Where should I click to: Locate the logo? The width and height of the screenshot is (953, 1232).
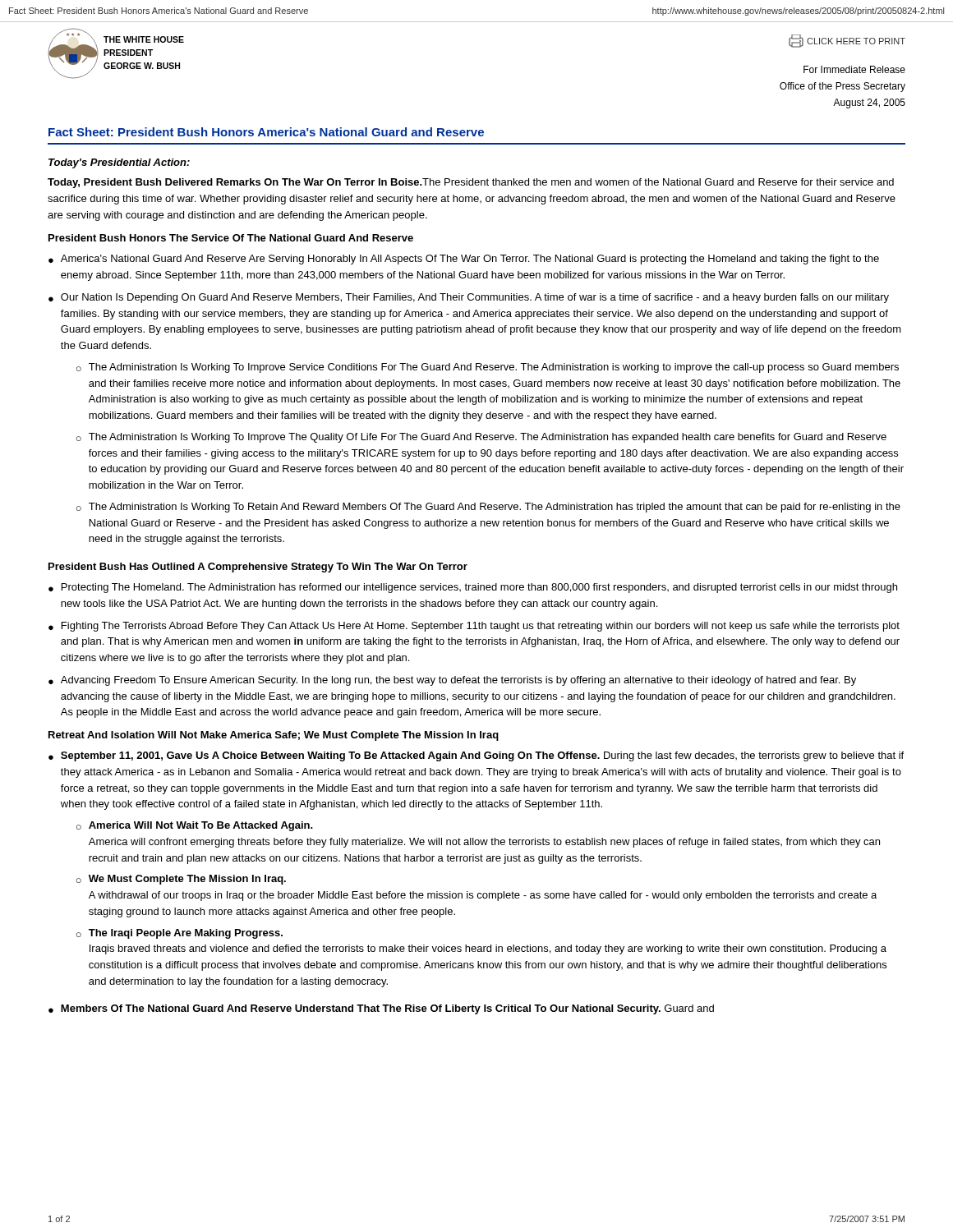116,53
